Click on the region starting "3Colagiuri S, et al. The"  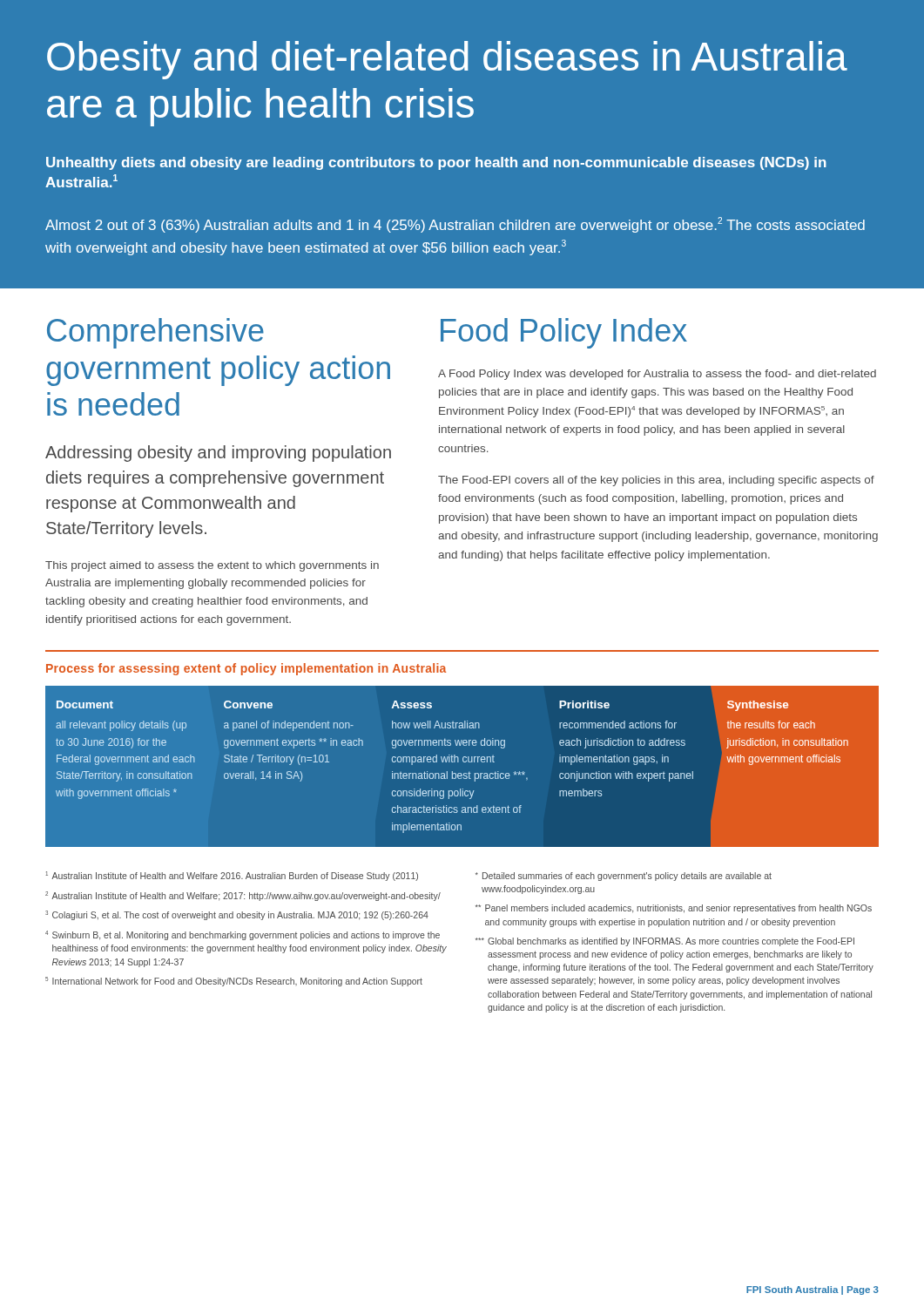(x=247, y=916)
